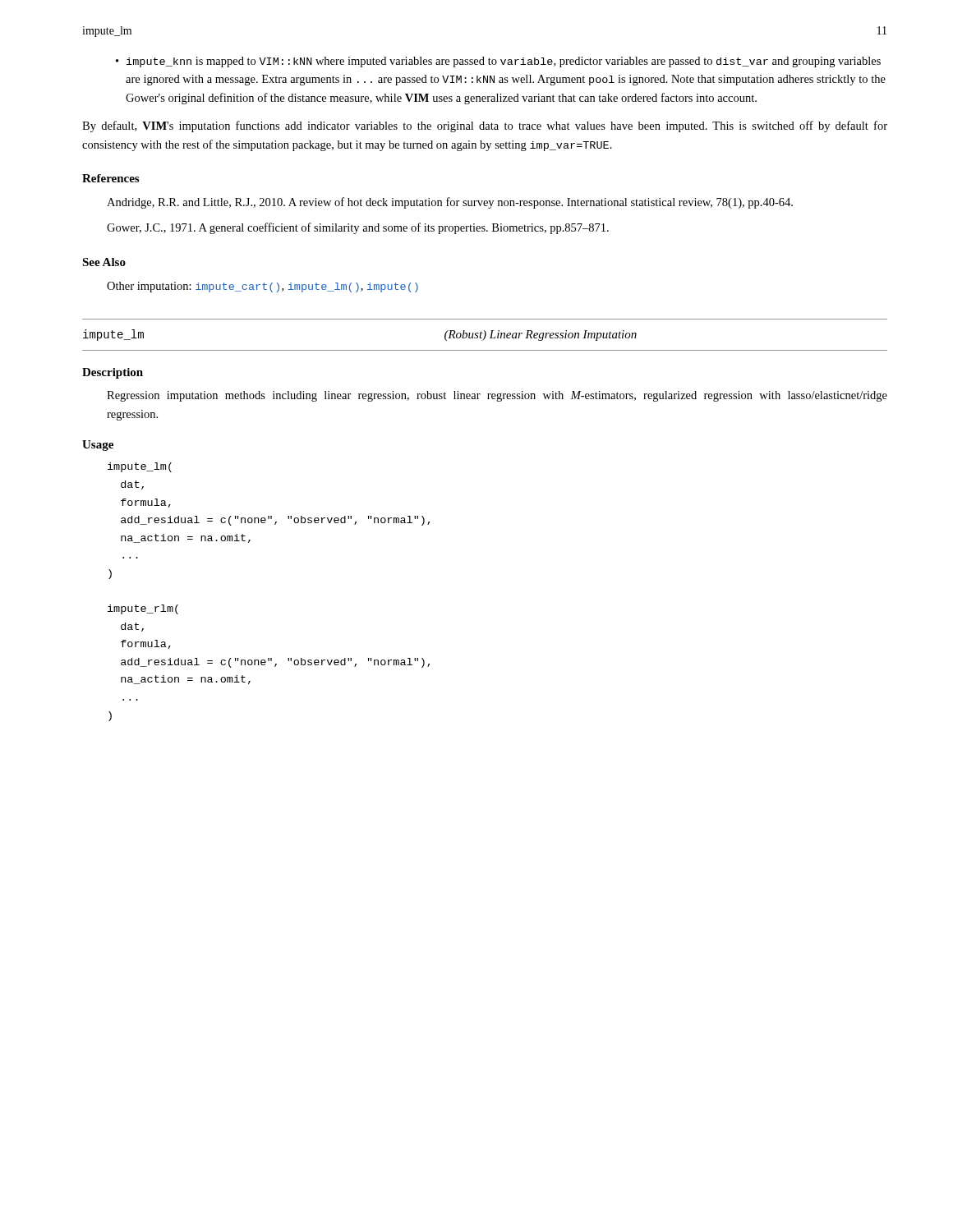Image resolution: width=953 pixels, height=1232 pixels.
Task: Where does it say "impute_lm (Robust) Linear Regression Imputation"?
Action: [x=485, y=335]
